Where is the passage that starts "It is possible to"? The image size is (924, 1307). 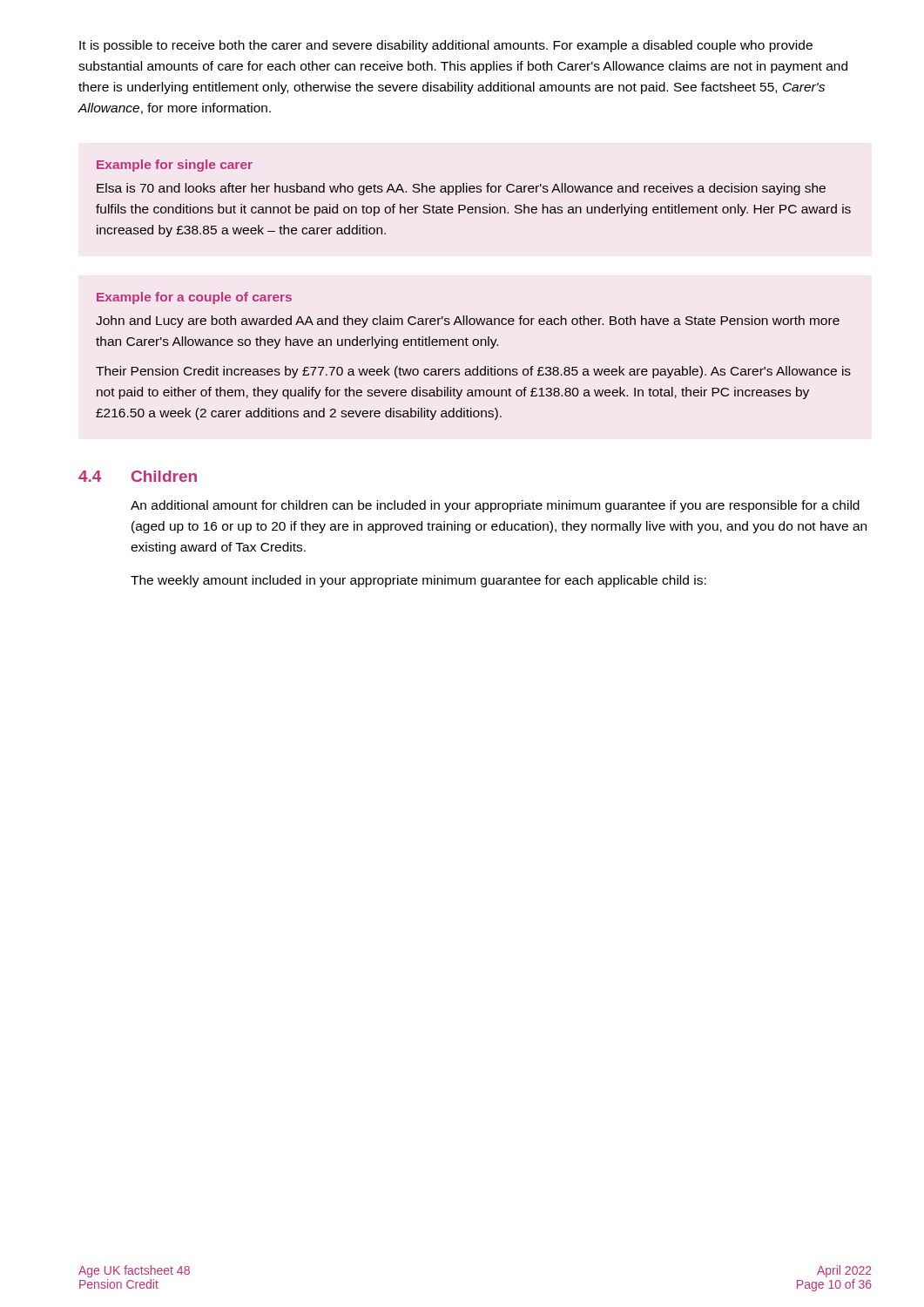point(475,77)
